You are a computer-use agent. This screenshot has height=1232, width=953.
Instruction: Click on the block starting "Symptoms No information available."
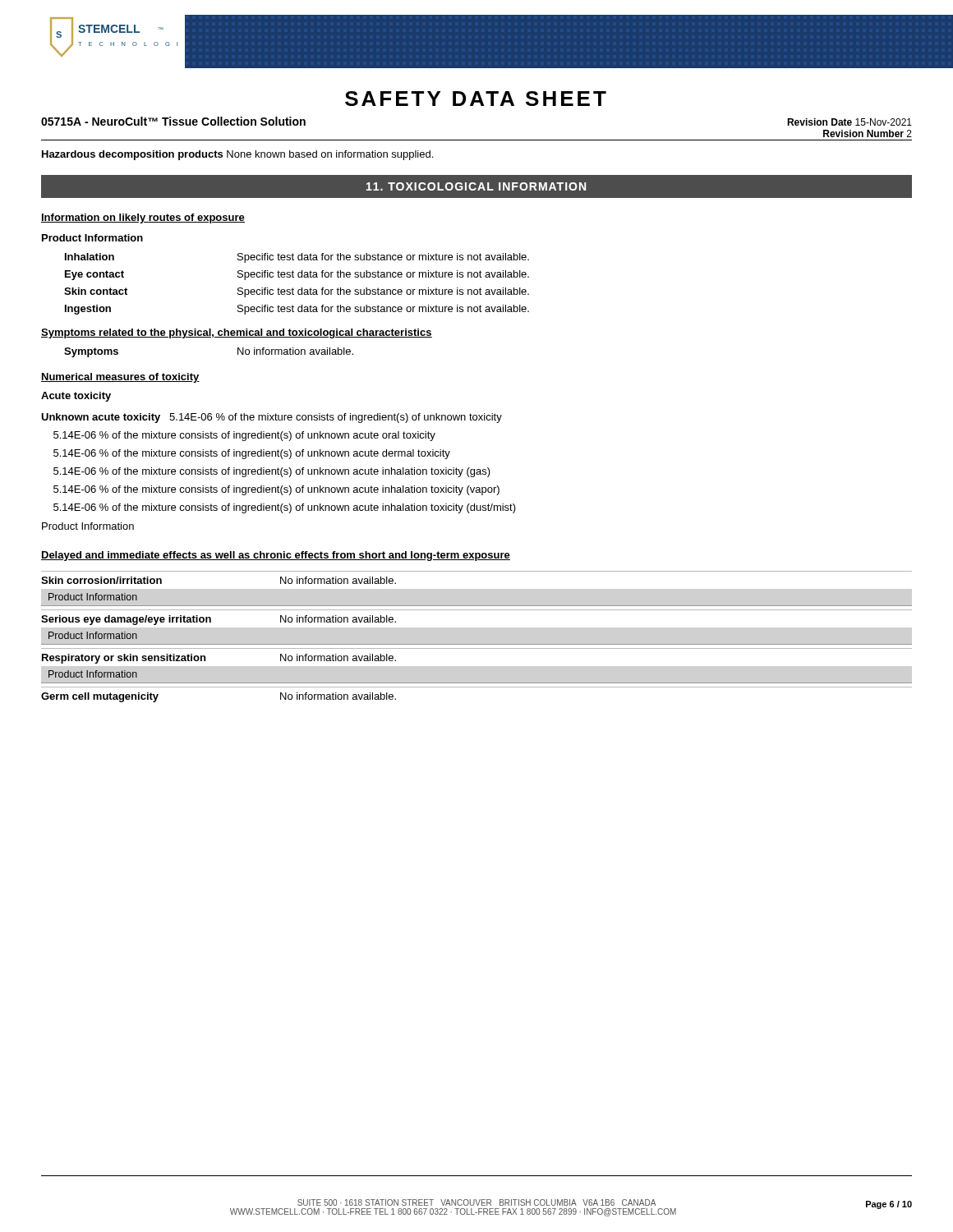click(x=95, y=352)
